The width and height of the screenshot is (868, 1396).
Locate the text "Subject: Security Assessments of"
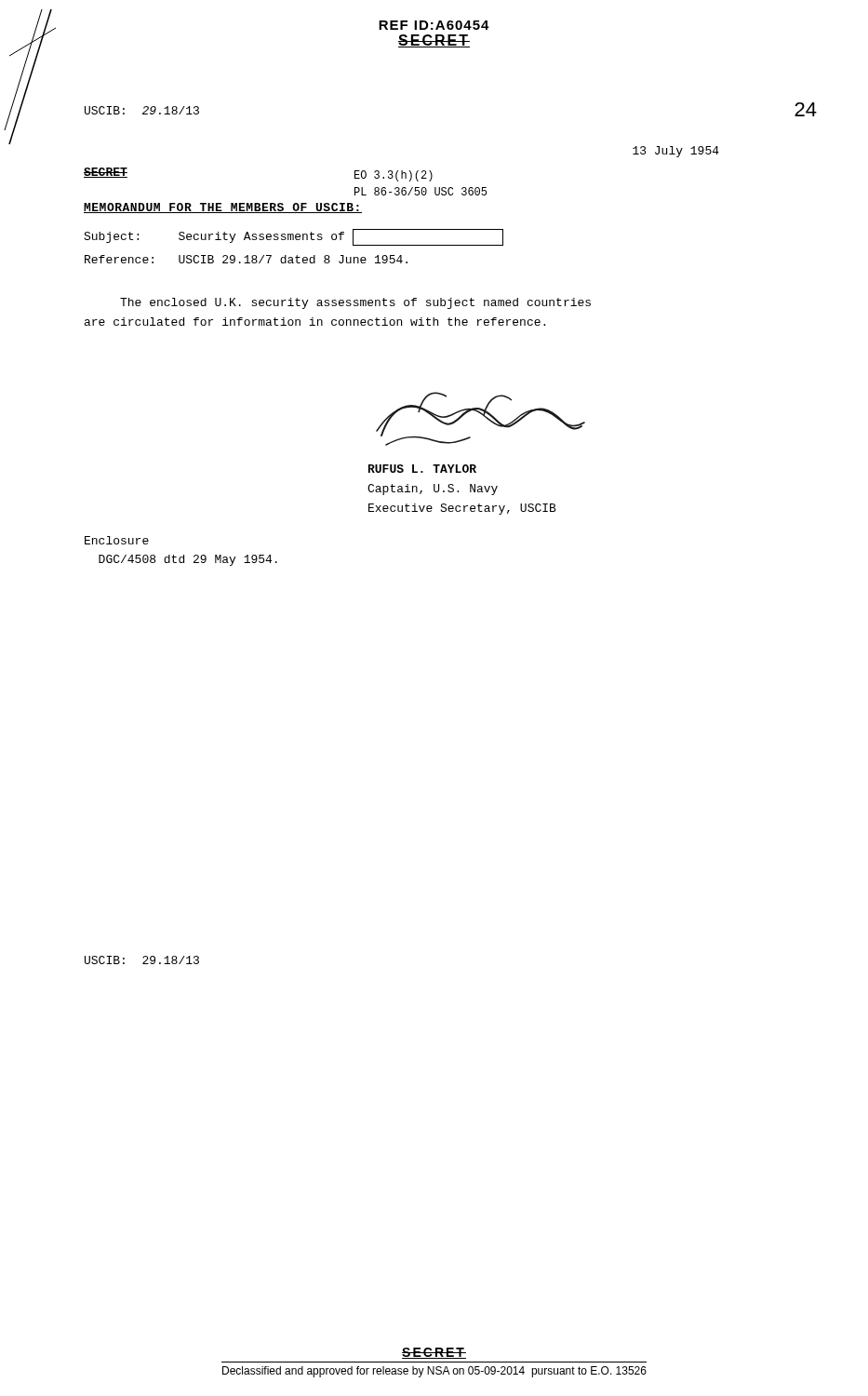coord(293,237)
